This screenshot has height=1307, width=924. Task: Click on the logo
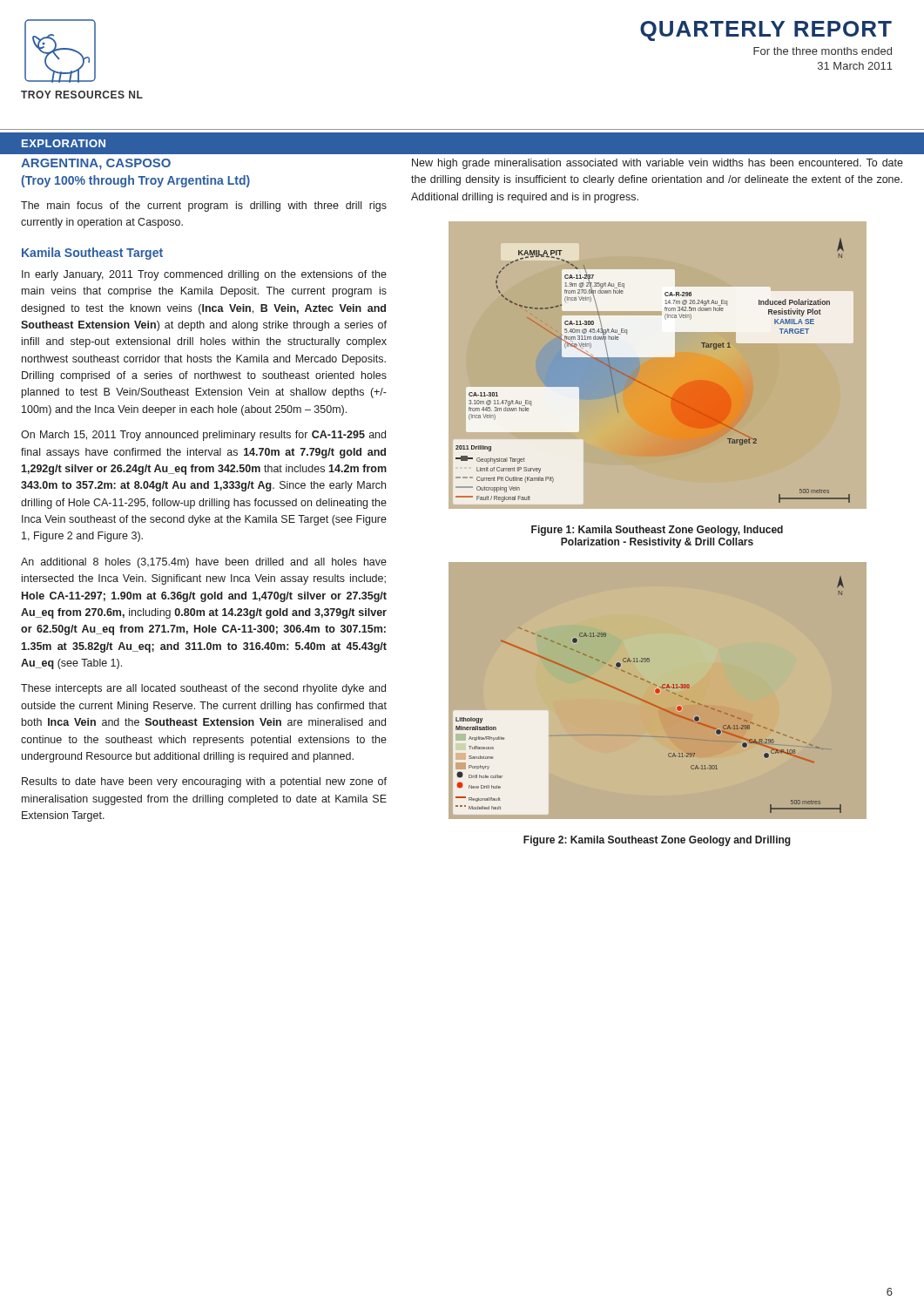pos(82,58)
